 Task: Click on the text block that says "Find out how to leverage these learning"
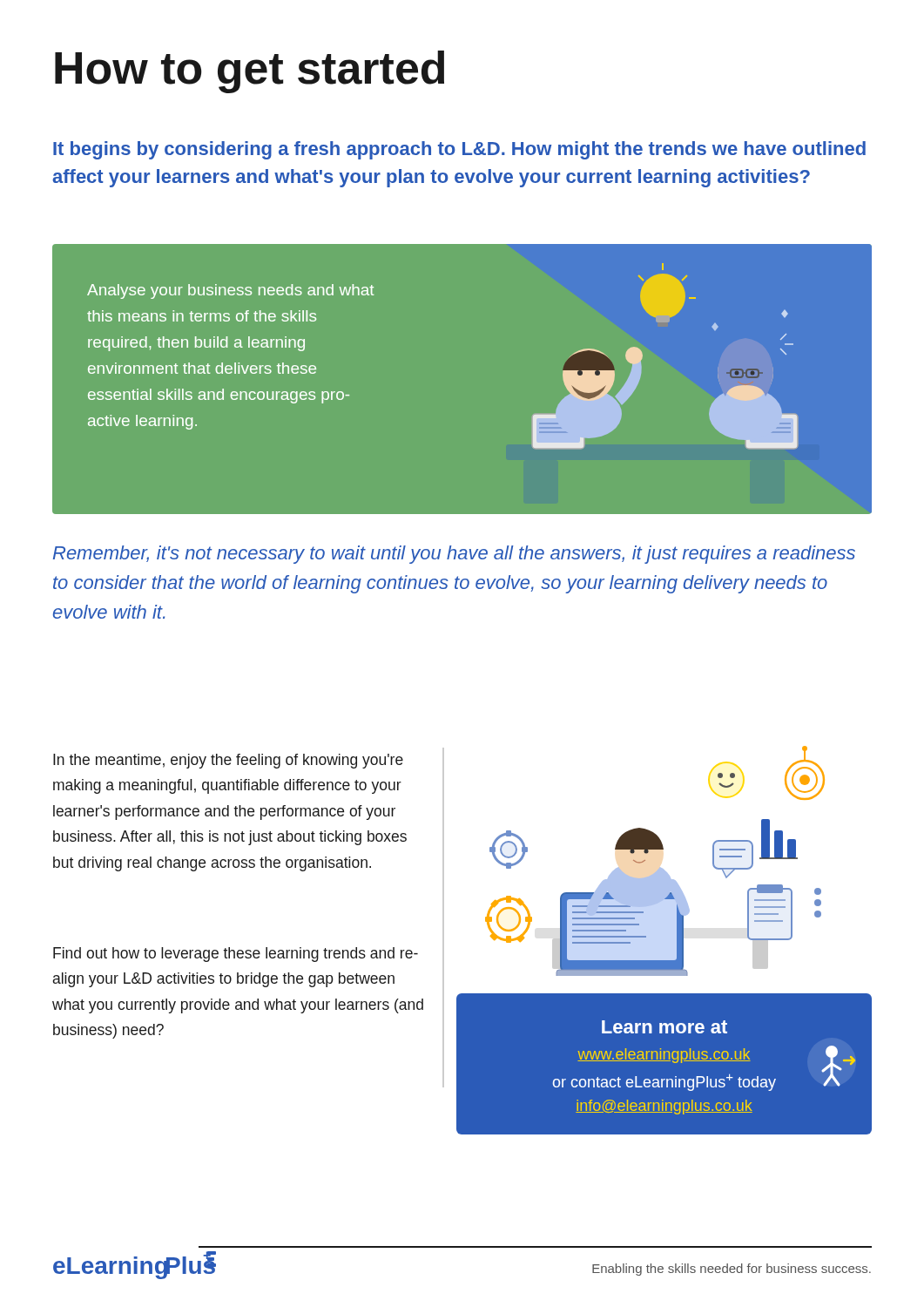point(238,992)
